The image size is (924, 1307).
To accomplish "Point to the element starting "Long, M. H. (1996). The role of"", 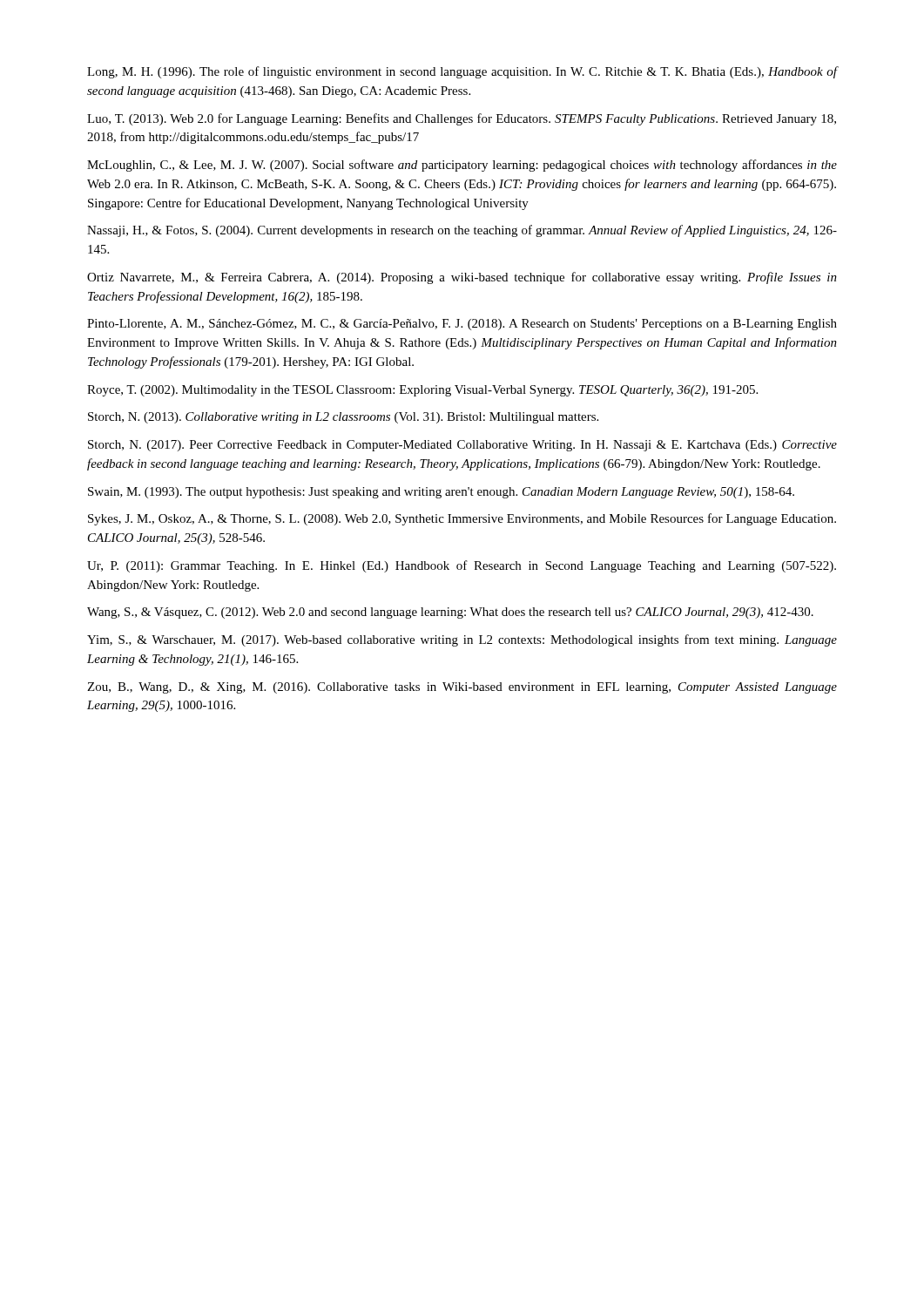I will [x=462, y=81].
